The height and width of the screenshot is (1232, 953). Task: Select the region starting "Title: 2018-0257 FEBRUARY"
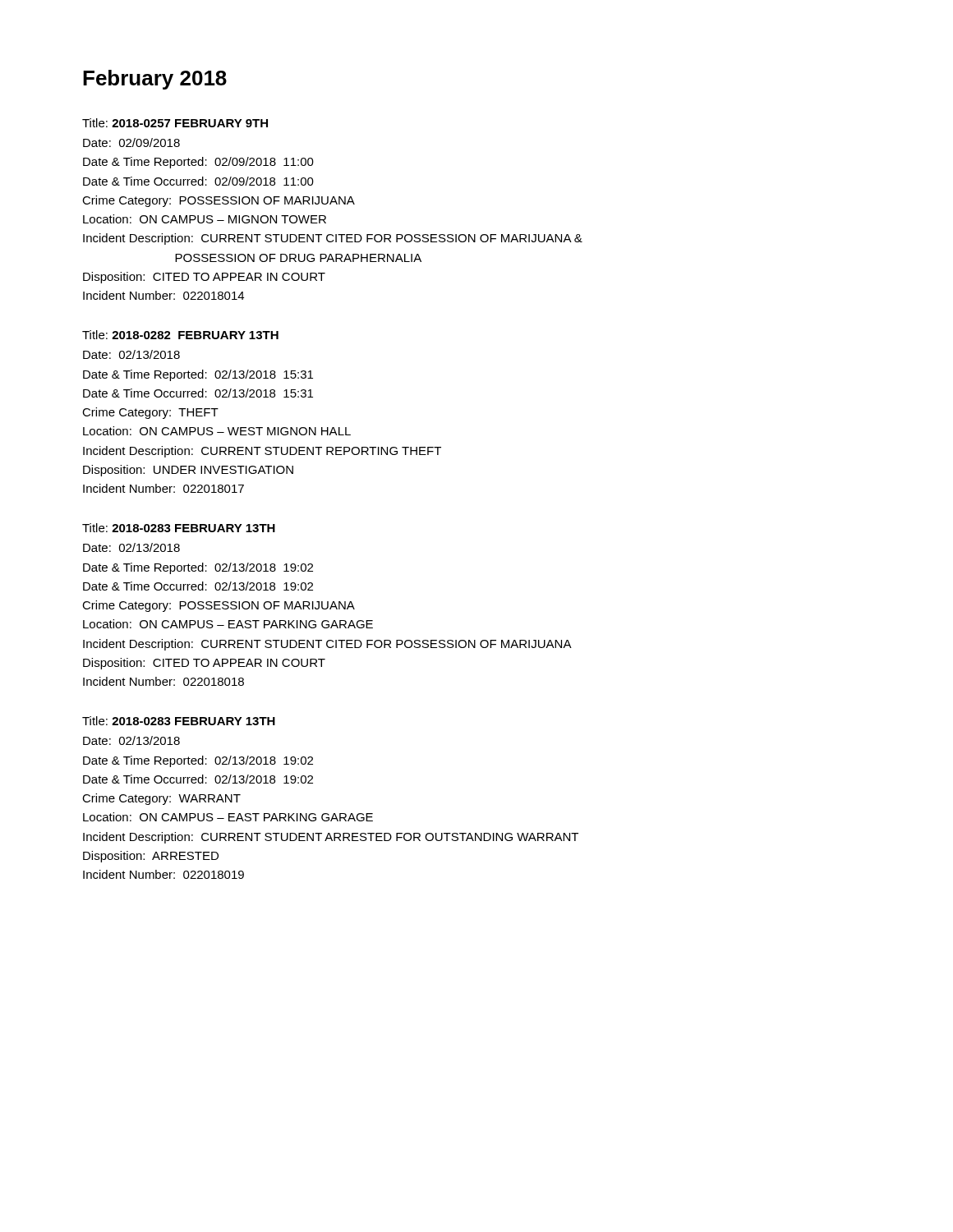tap(175, 123)
